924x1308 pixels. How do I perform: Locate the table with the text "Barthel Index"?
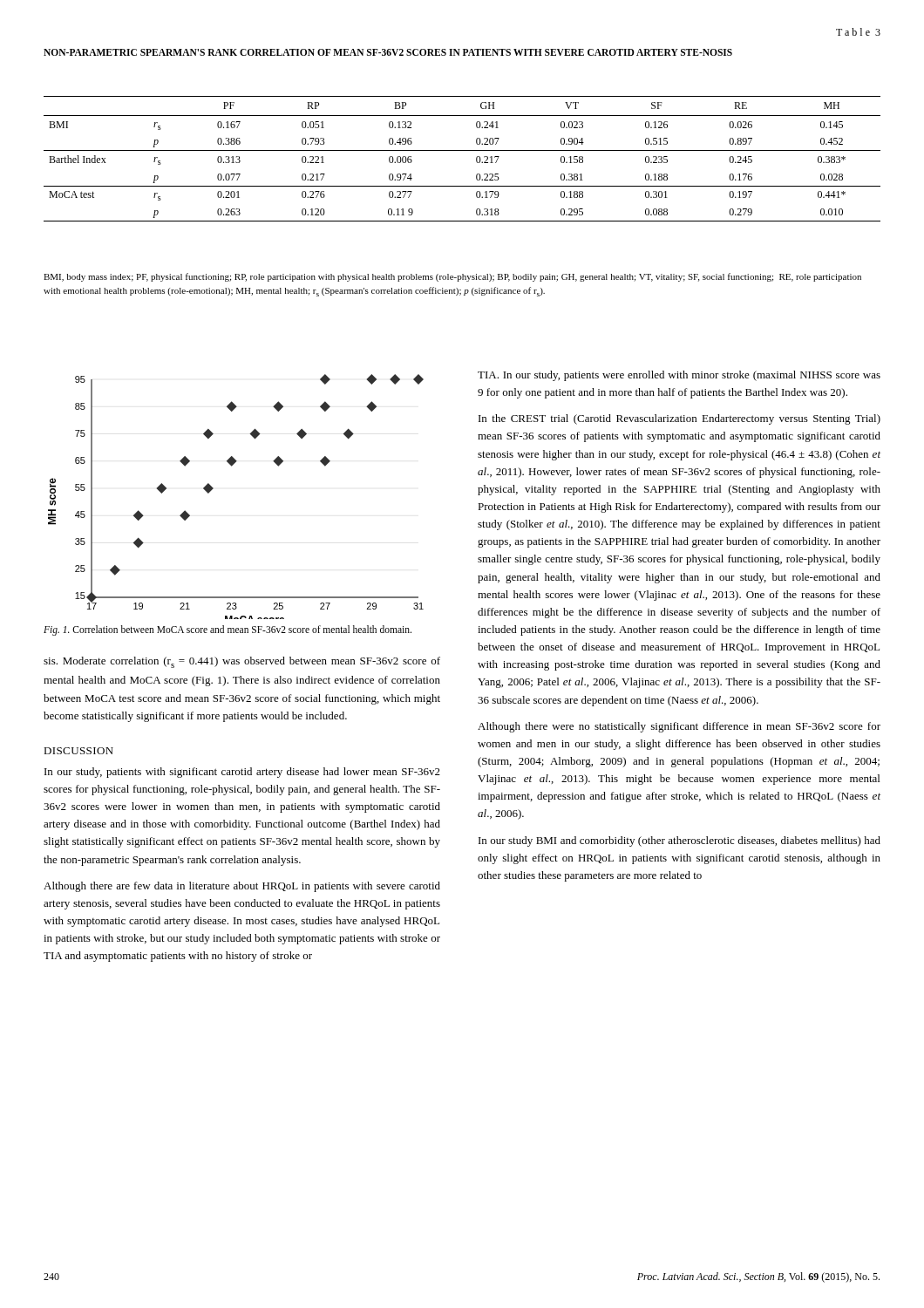point(462,161)
